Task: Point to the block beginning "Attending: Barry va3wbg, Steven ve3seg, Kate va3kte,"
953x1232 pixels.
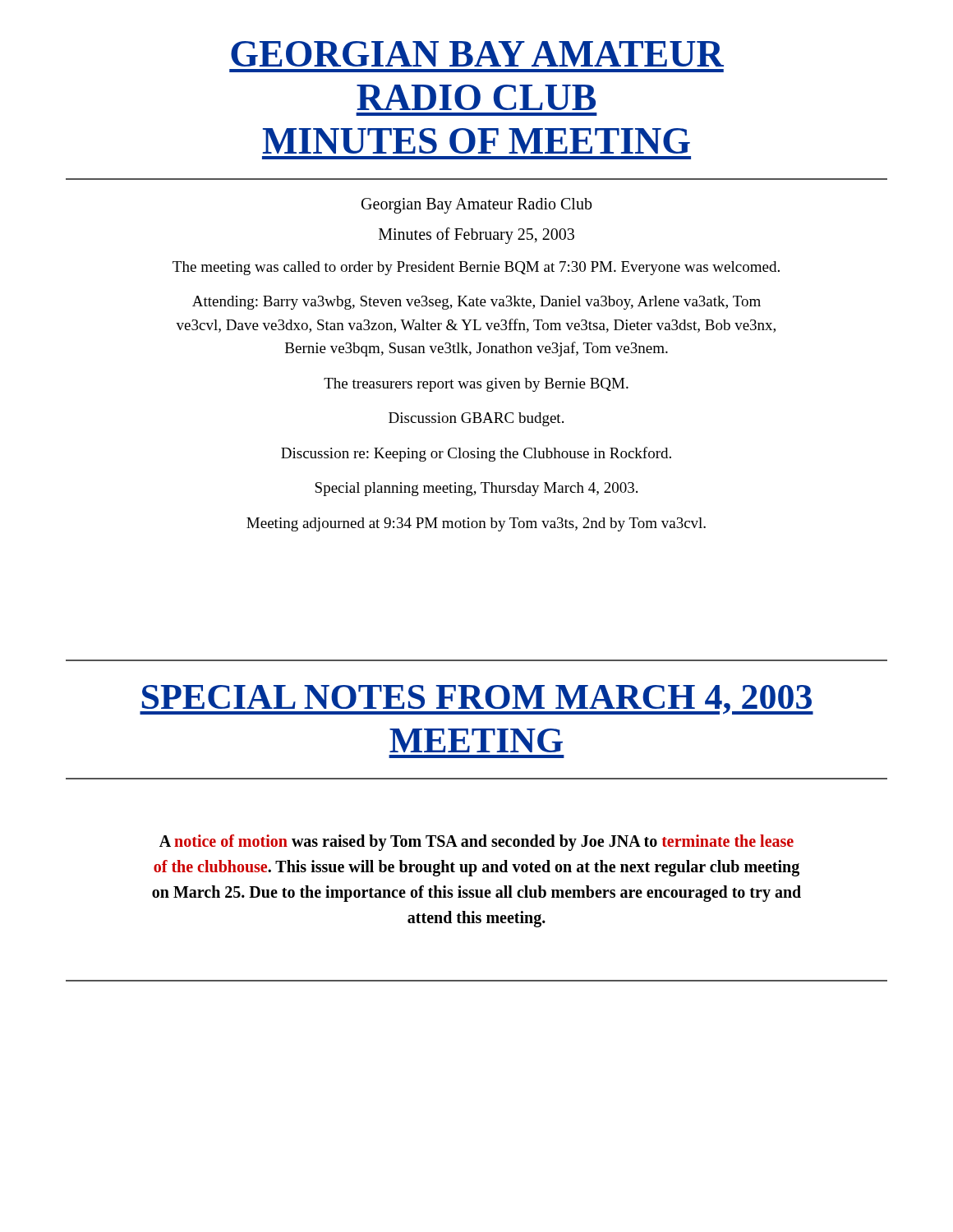Action: pyautogui.click(x=476, y=325)
